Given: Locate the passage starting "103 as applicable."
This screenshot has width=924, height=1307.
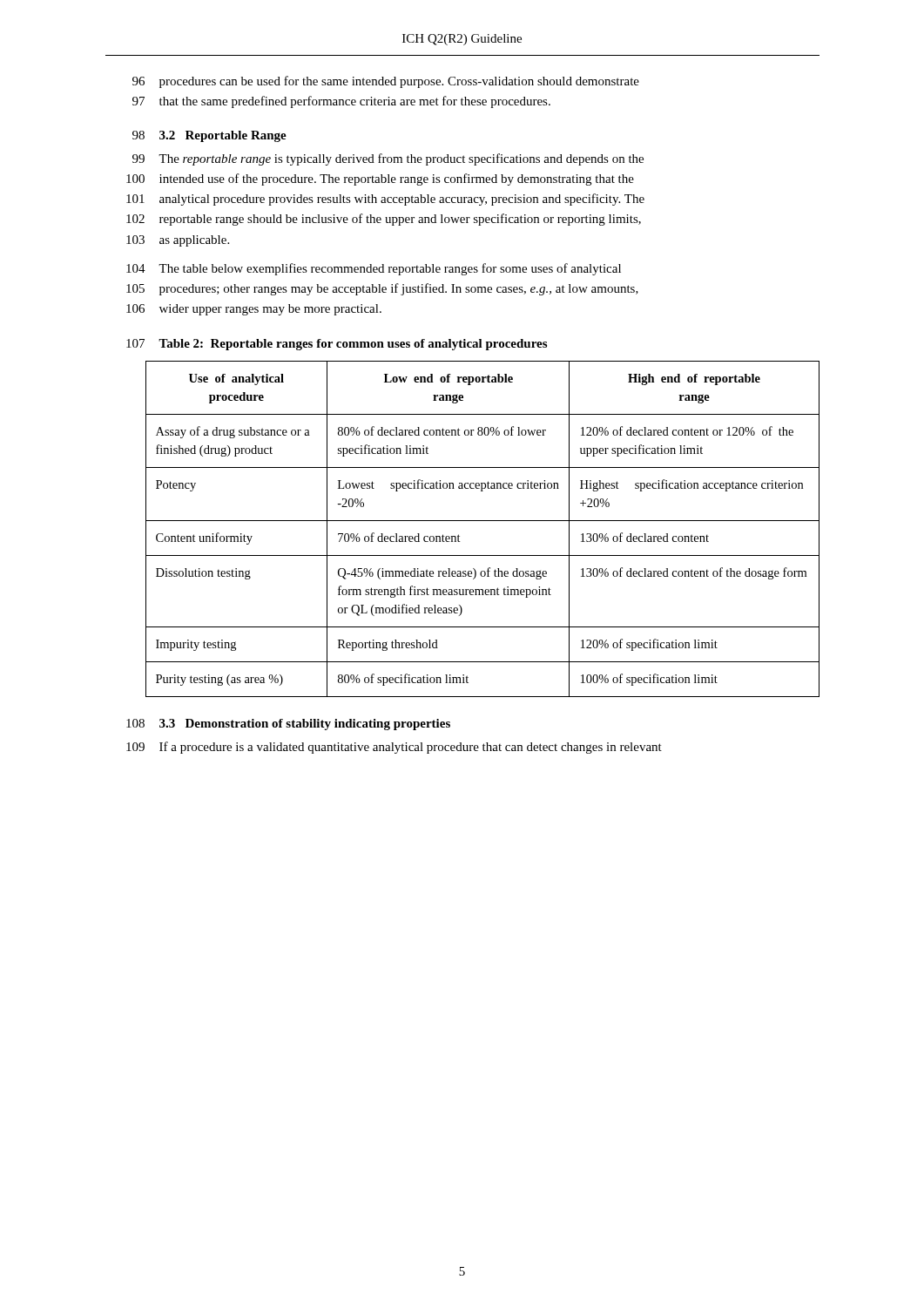Looking at the screenshot, I should click(178, 241).
